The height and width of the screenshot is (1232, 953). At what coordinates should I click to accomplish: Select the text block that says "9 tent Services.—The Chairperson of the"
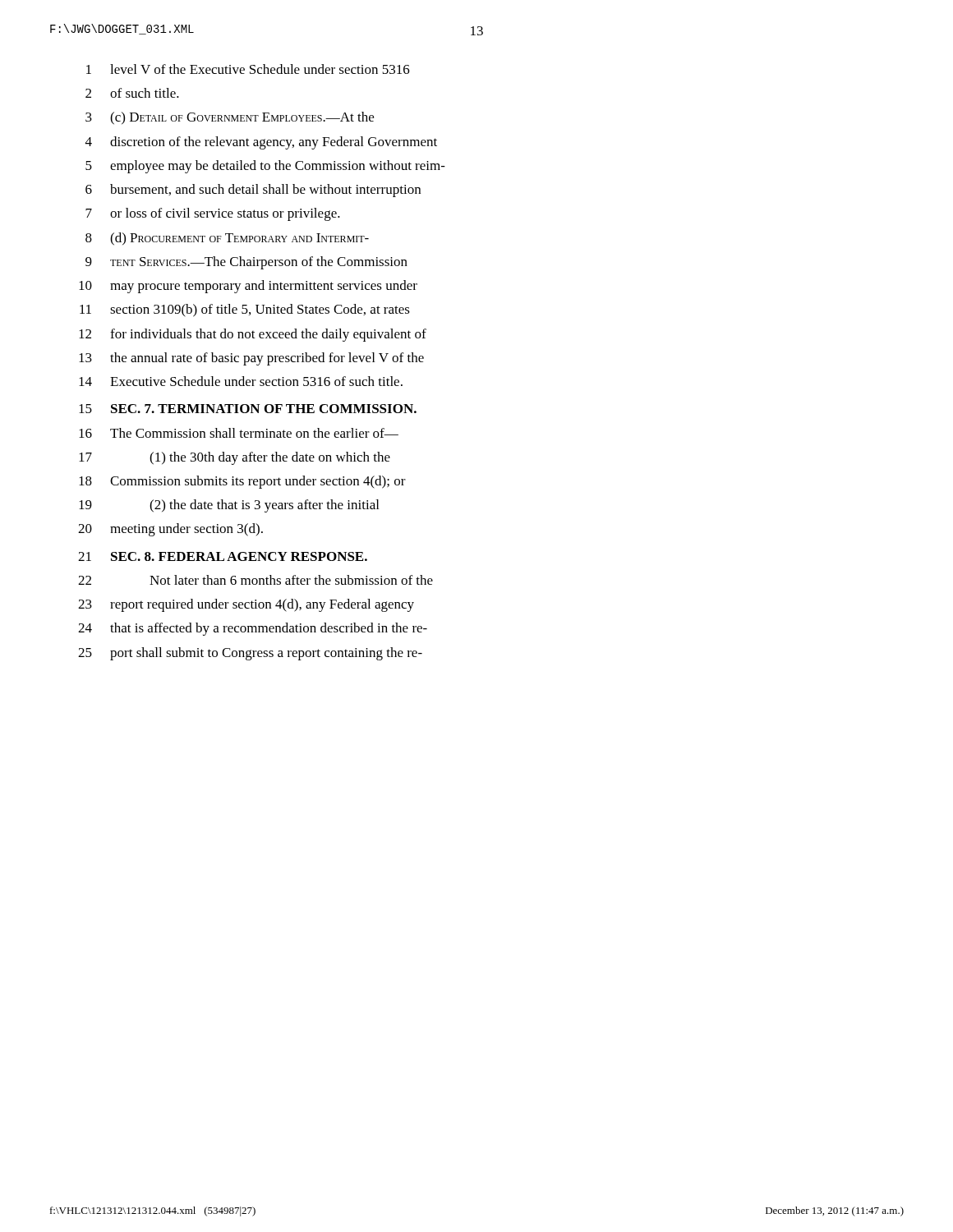246,263
